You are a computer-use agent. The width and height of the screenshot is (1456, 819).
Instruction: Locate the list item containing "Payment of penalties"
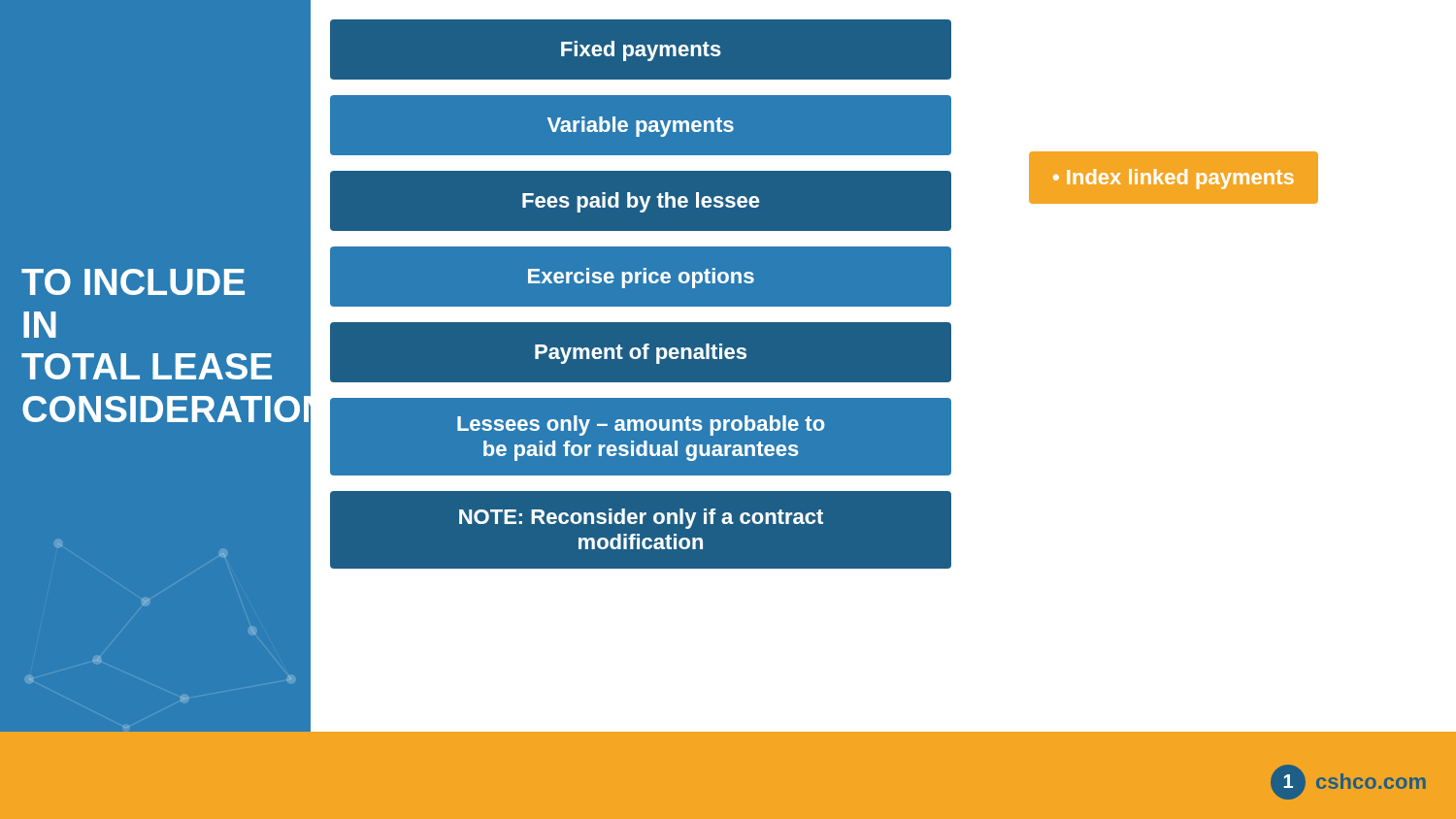[x=641, y=352]
